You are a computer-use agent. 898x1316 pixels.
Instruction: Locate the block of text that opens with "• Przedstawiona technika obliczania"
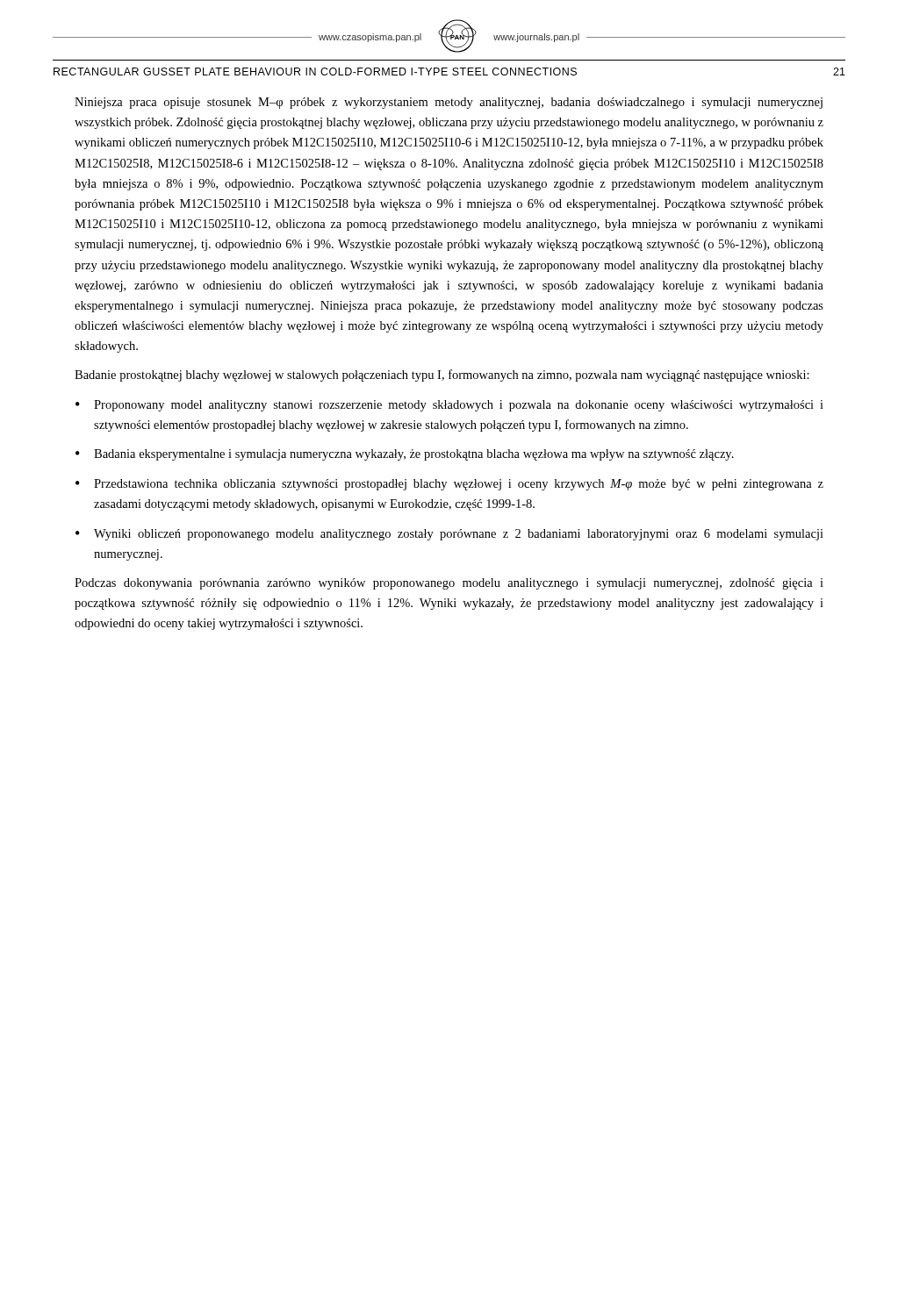(449, 494)
